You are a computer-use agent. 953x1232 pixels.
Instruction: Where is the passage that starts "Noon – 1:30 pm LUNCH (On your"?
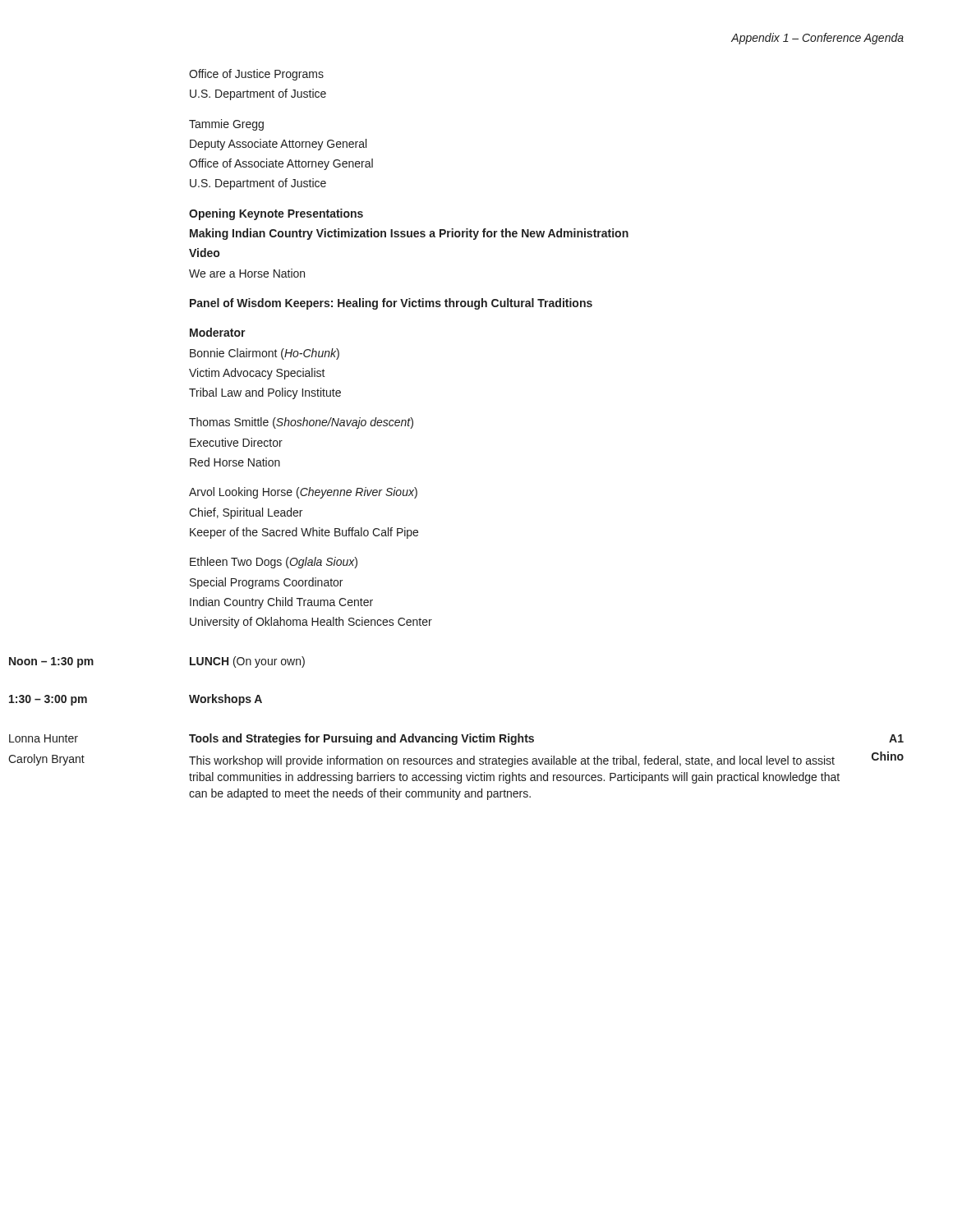[x=247, y=662]
